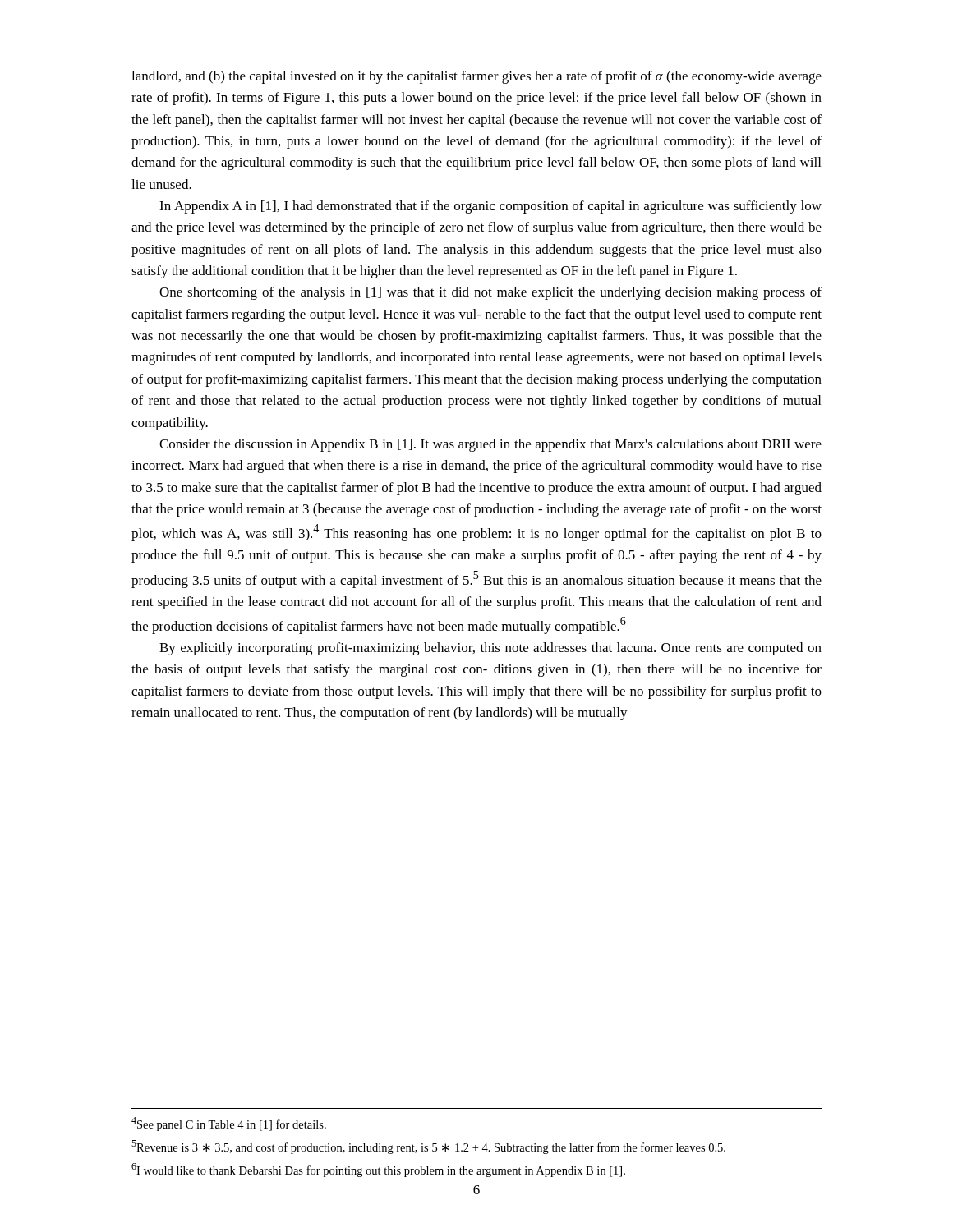Click on the text block containing "One shortcoming of the analysis in"
This screenshot has height=1232, width=953.
[476, 358]
